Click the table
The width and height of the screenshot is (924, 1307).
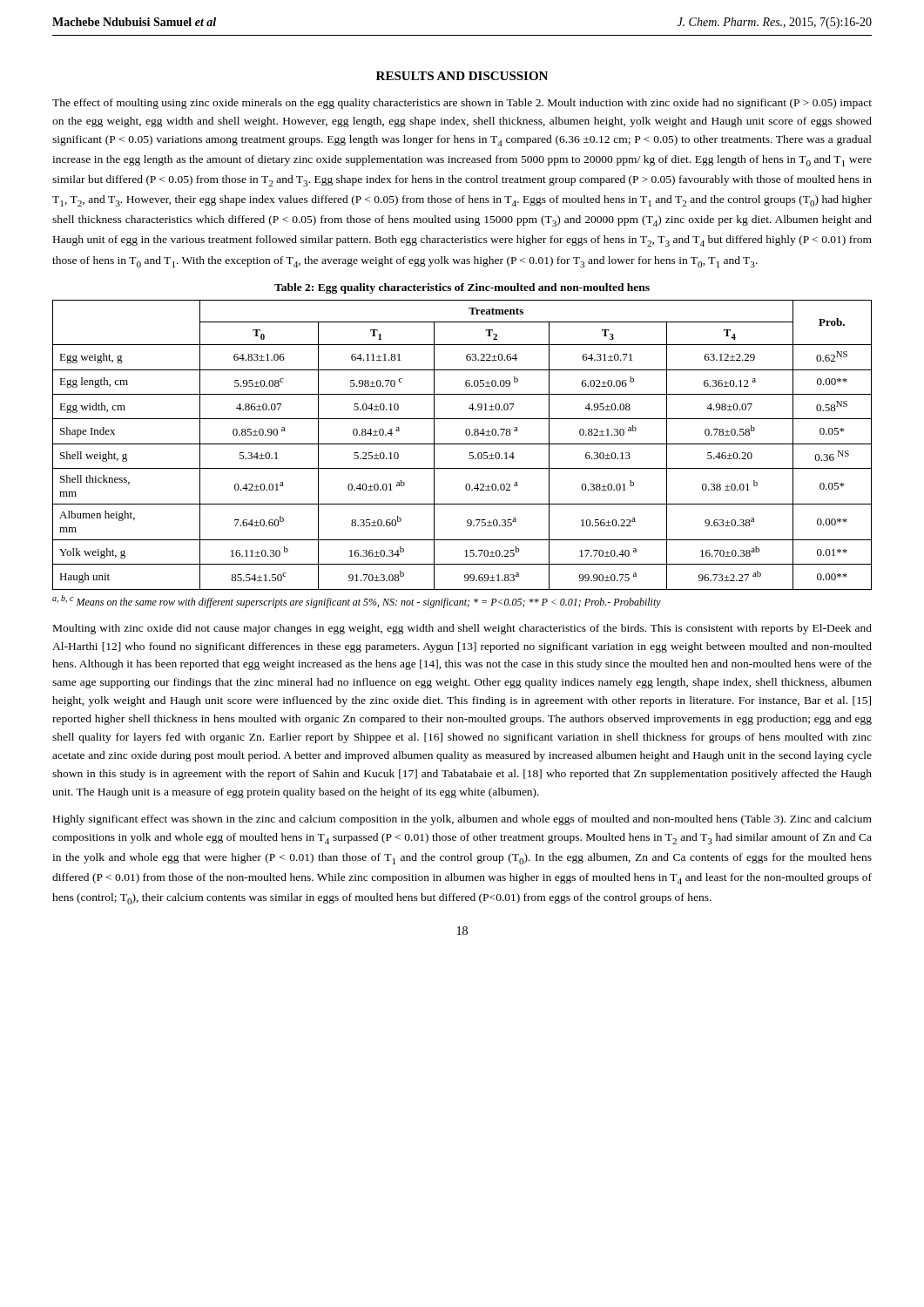462,445
